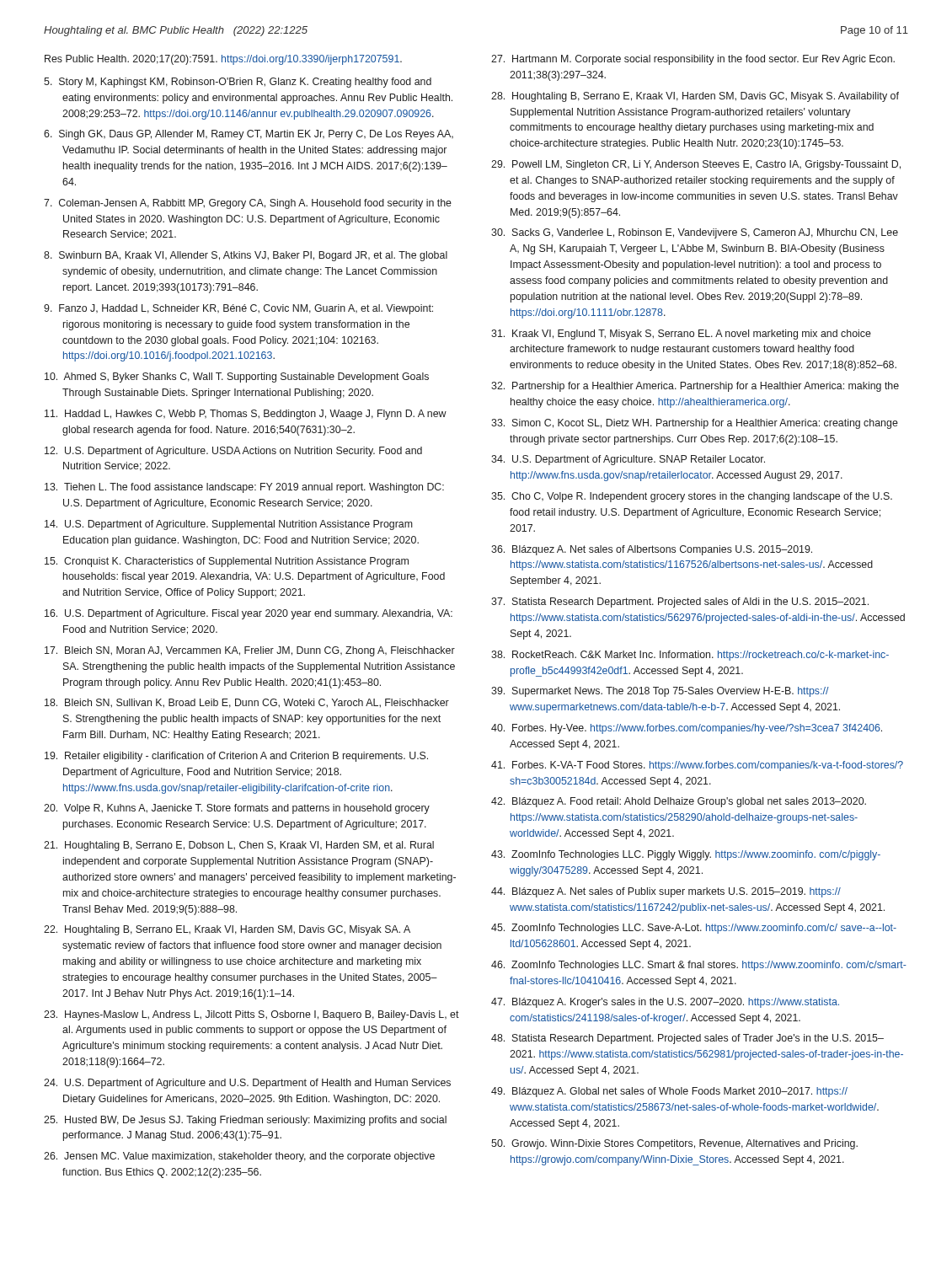Point to the block beginning "48. Statista Research Department. Projected sales of"
952x1264 pixels.
coord(697,1054)
